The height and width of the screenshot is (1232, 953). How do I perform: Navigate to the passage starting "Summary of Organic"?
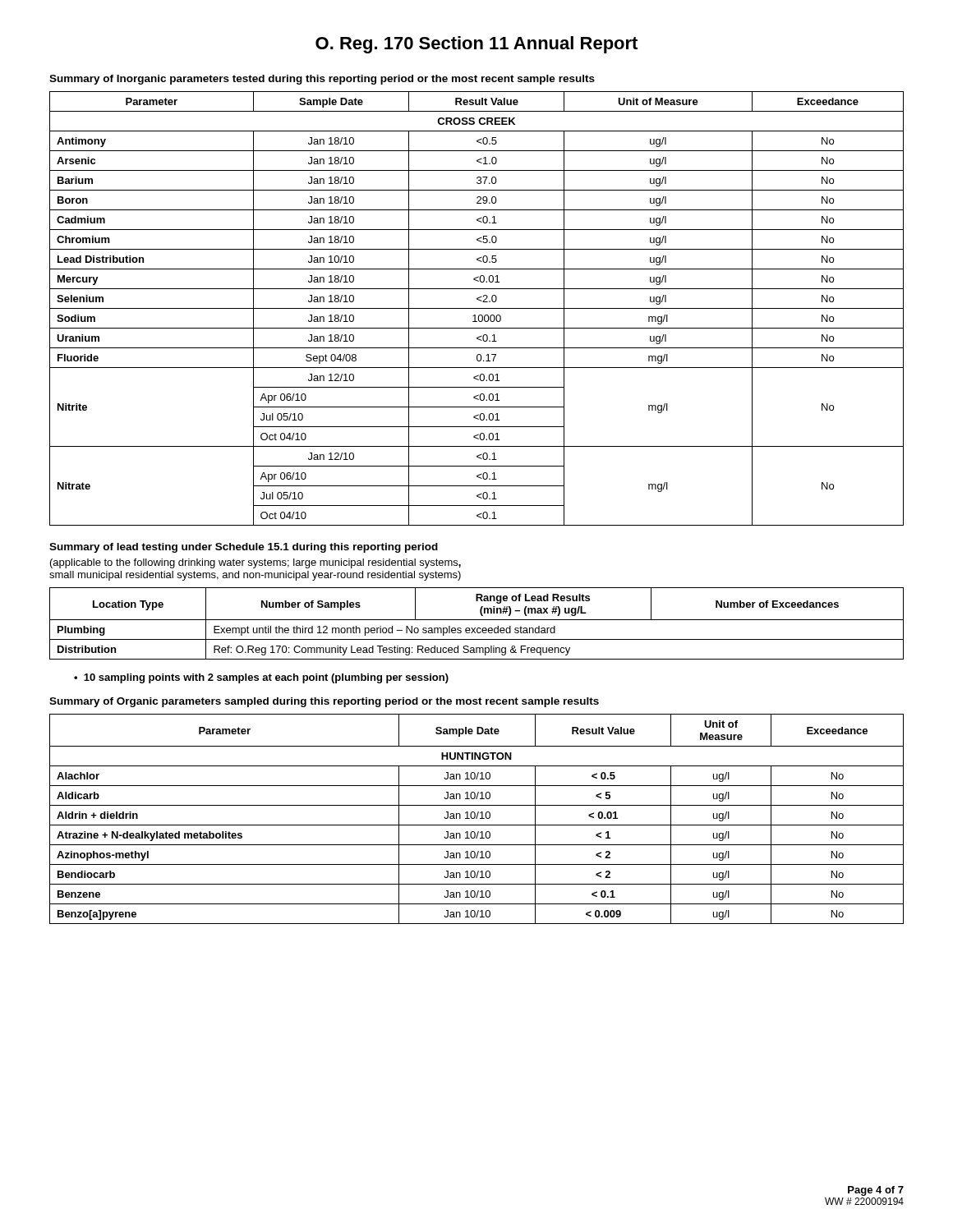tap(476, 701)
